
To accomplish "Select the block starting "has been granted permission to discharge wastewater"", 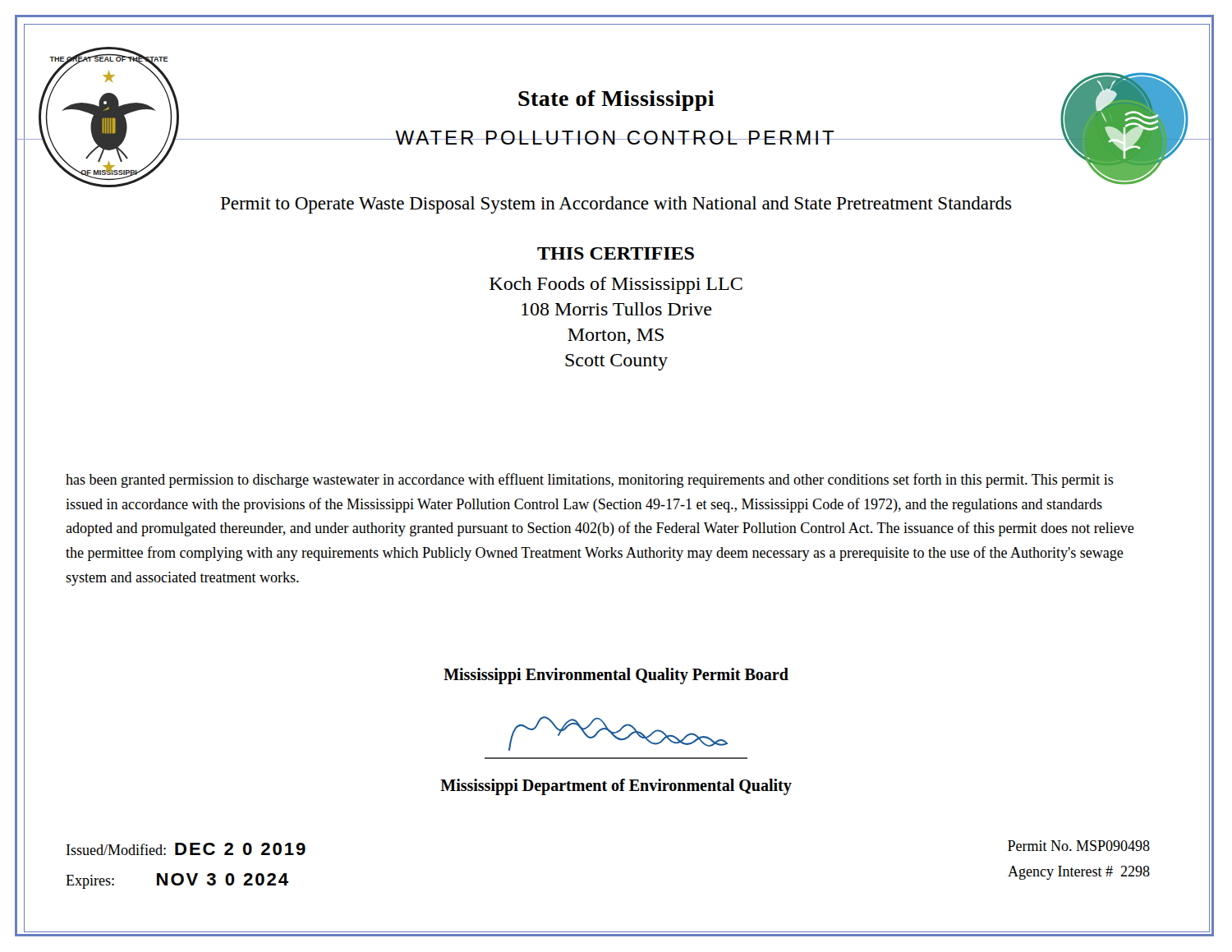I will [x=600, y=529].
